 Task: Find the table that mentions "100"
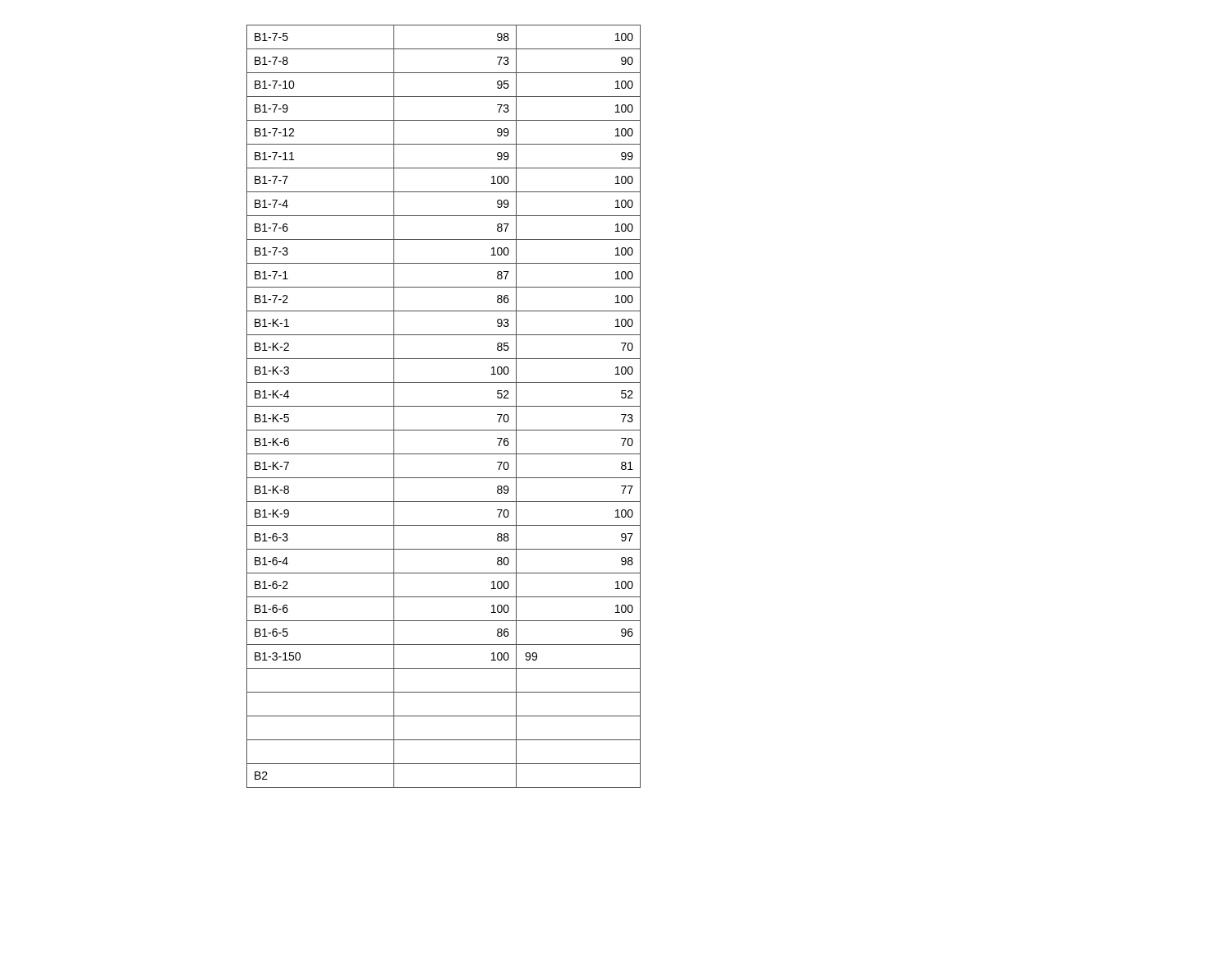click(x=444, y=406)
